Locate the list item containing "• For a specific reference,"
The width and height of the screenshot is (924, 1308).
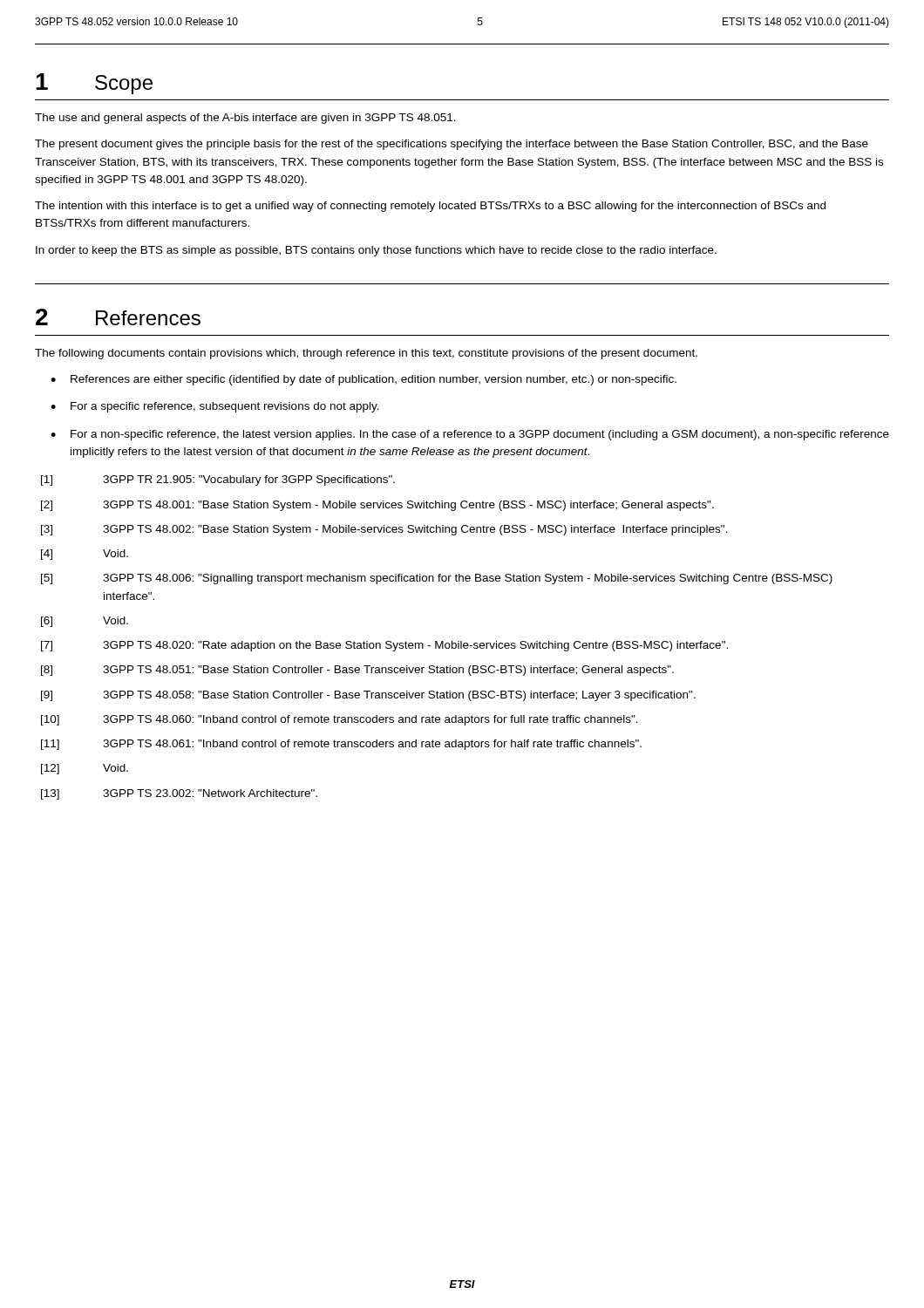(x=215, y=407)
